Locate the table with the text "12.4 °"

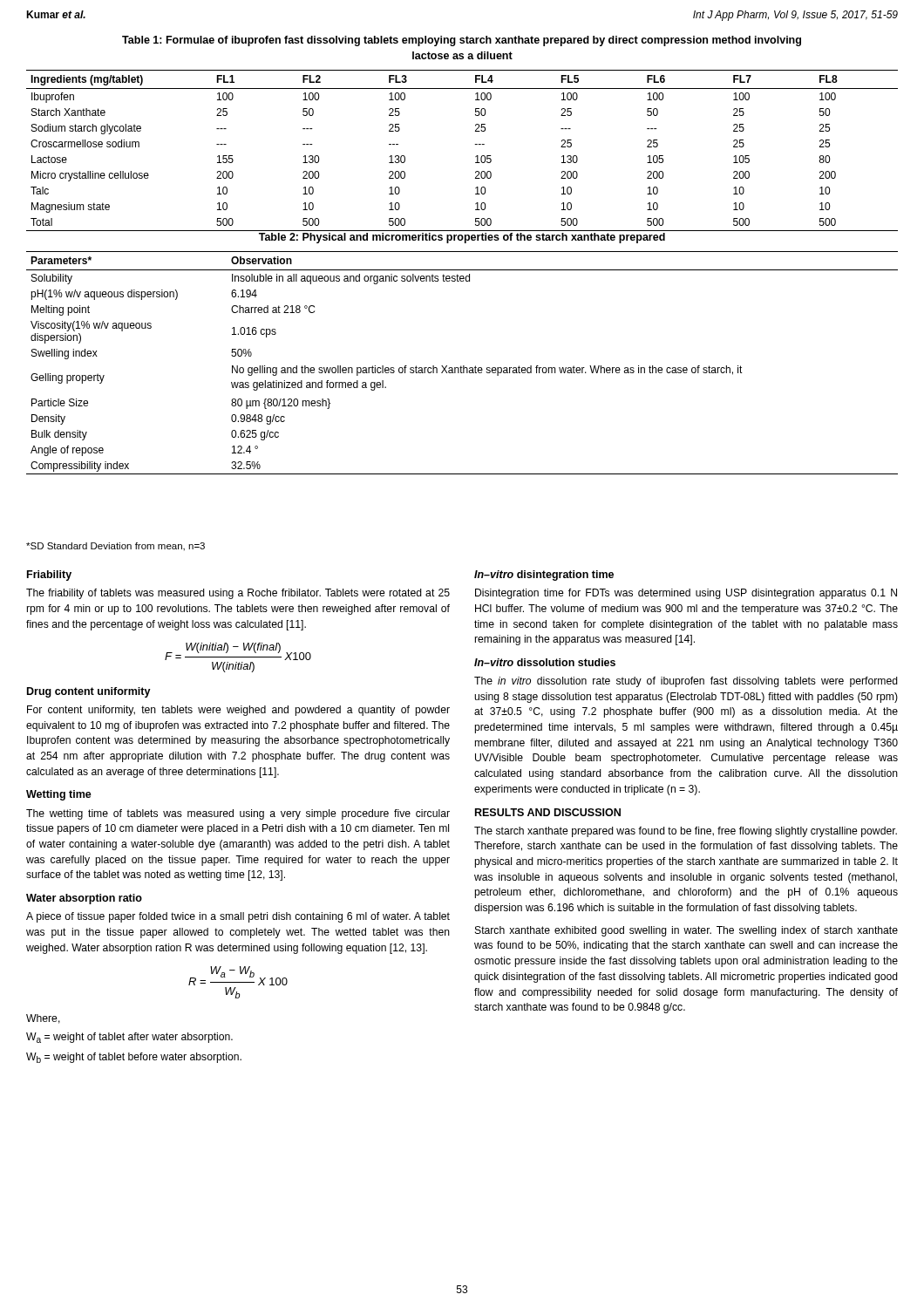(x=462, y=363)
